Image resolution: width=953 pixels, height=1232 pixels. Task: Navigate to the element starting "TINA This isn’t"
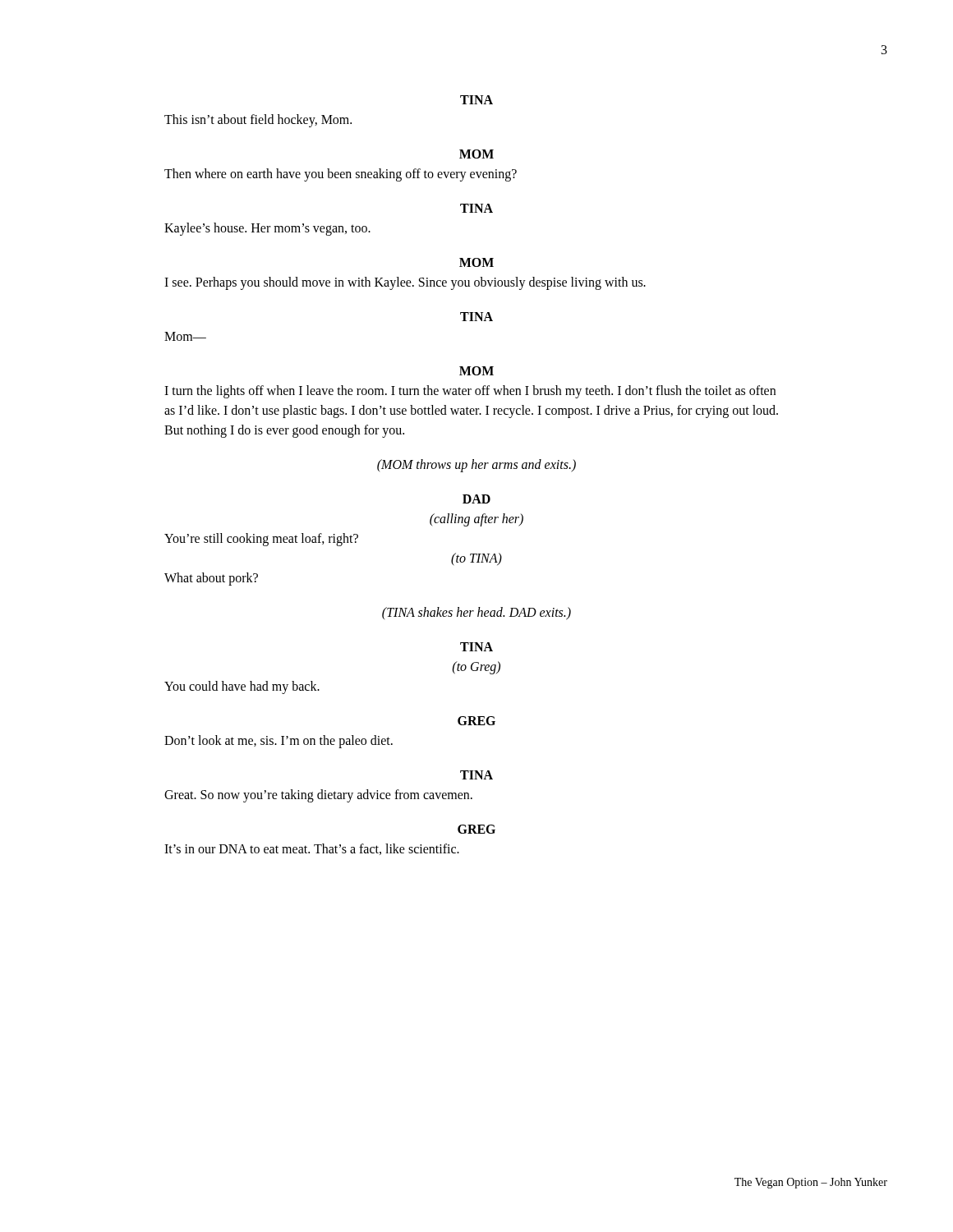476,110
